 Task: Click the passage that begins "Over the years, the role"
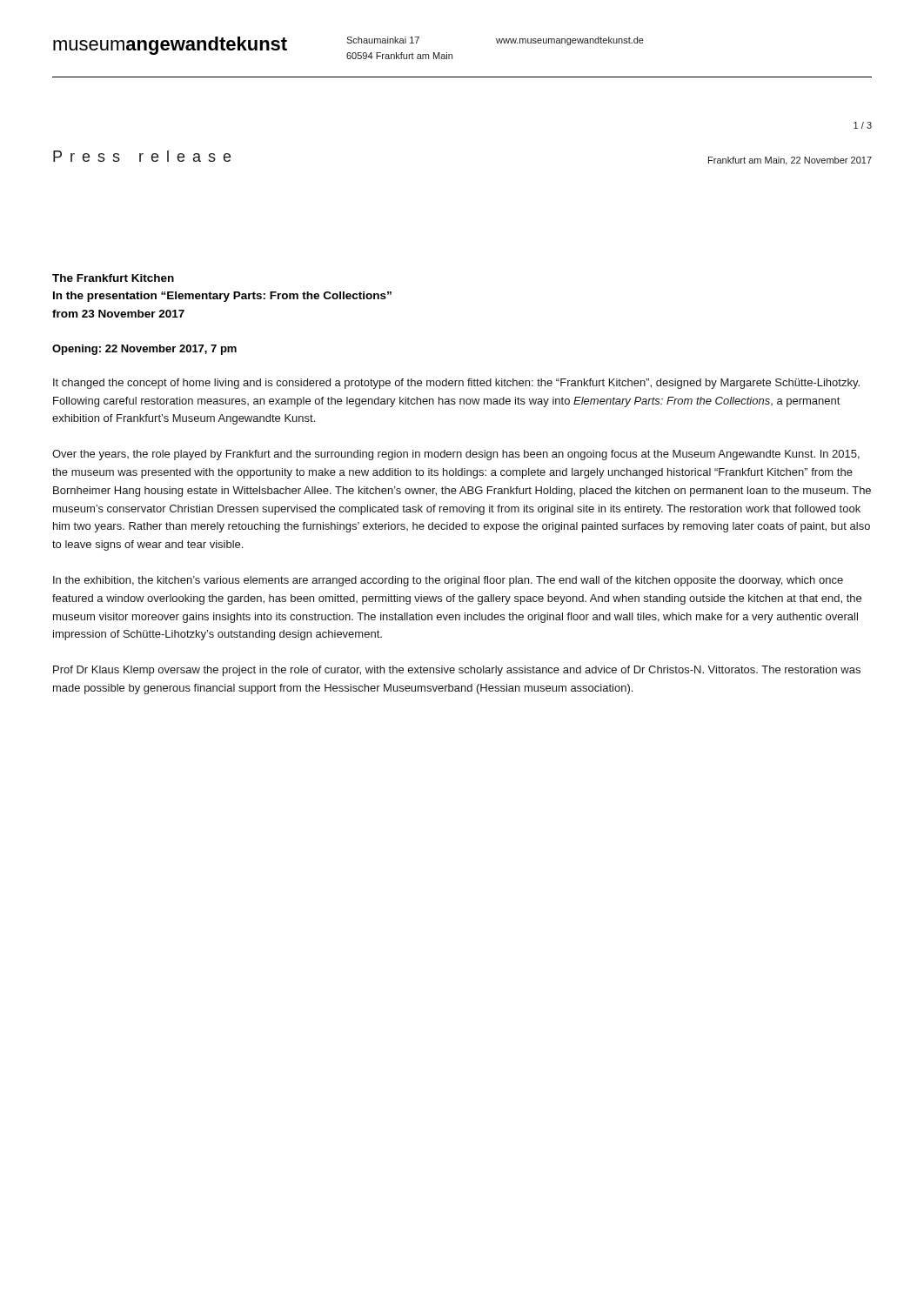click(x=462, y=499)
